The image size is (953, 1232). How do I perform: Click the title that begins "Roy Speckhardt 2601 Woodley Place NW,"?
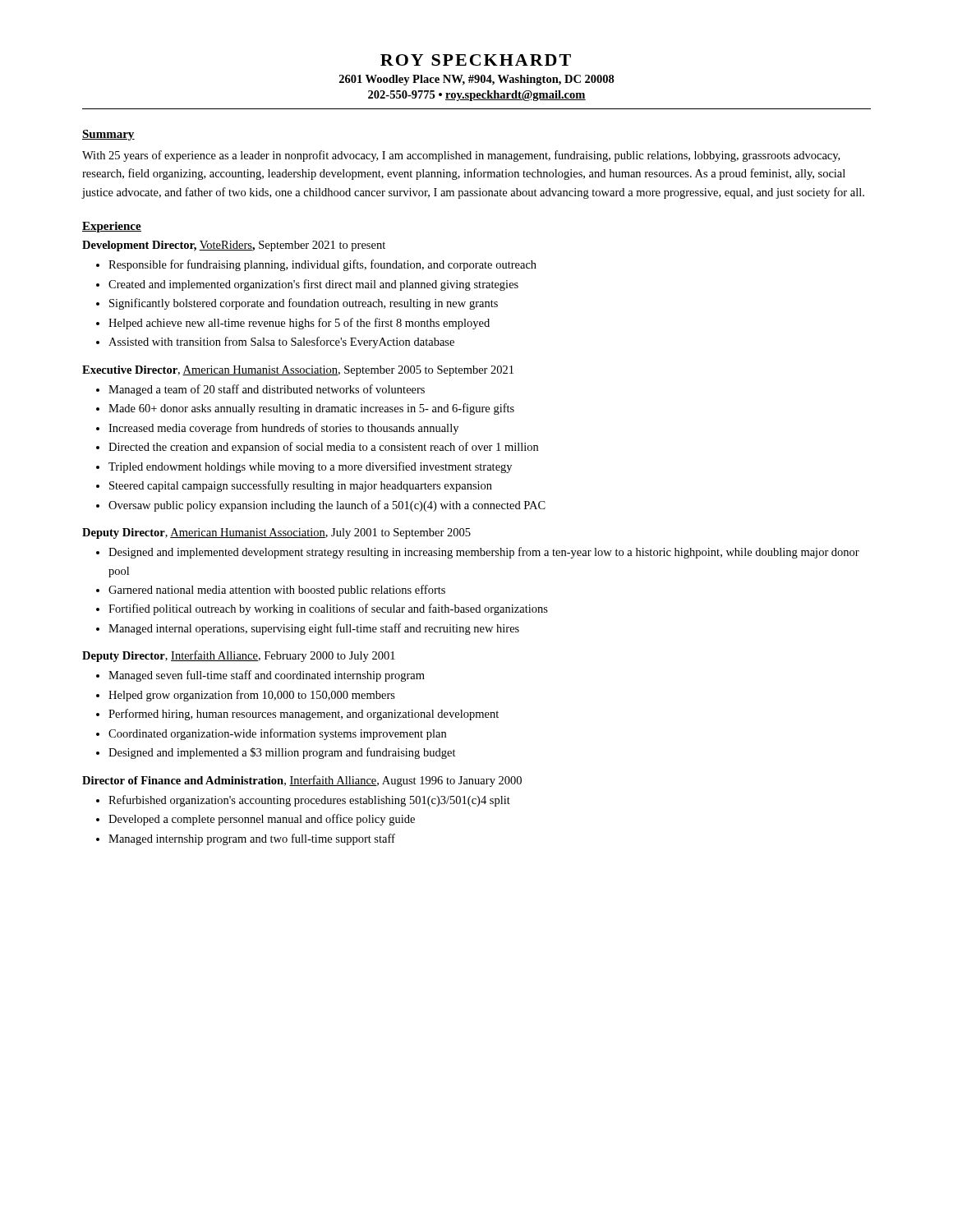point(476,76)
